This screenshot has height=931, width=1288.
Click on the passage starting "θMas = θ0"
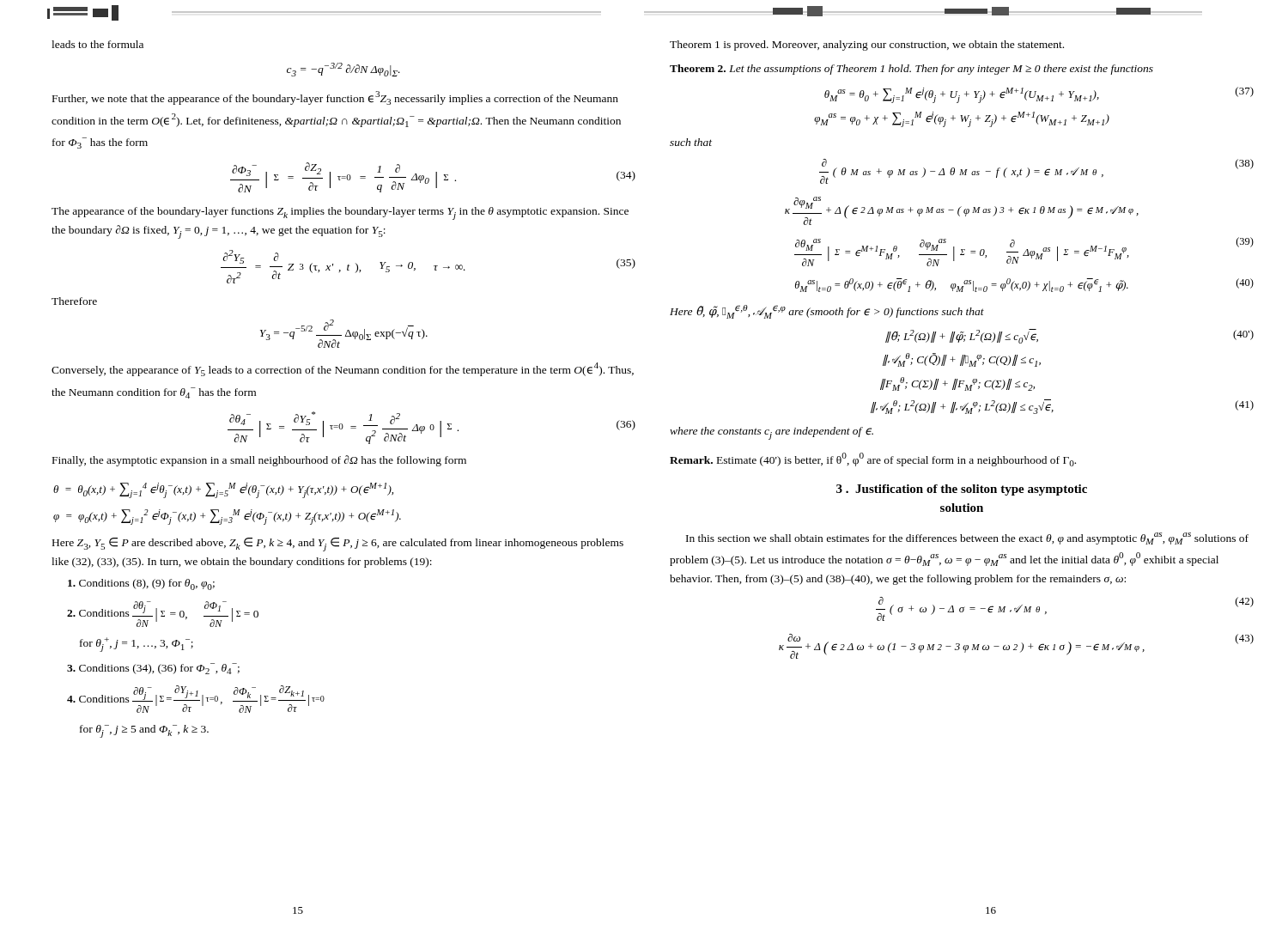[962, 106]
